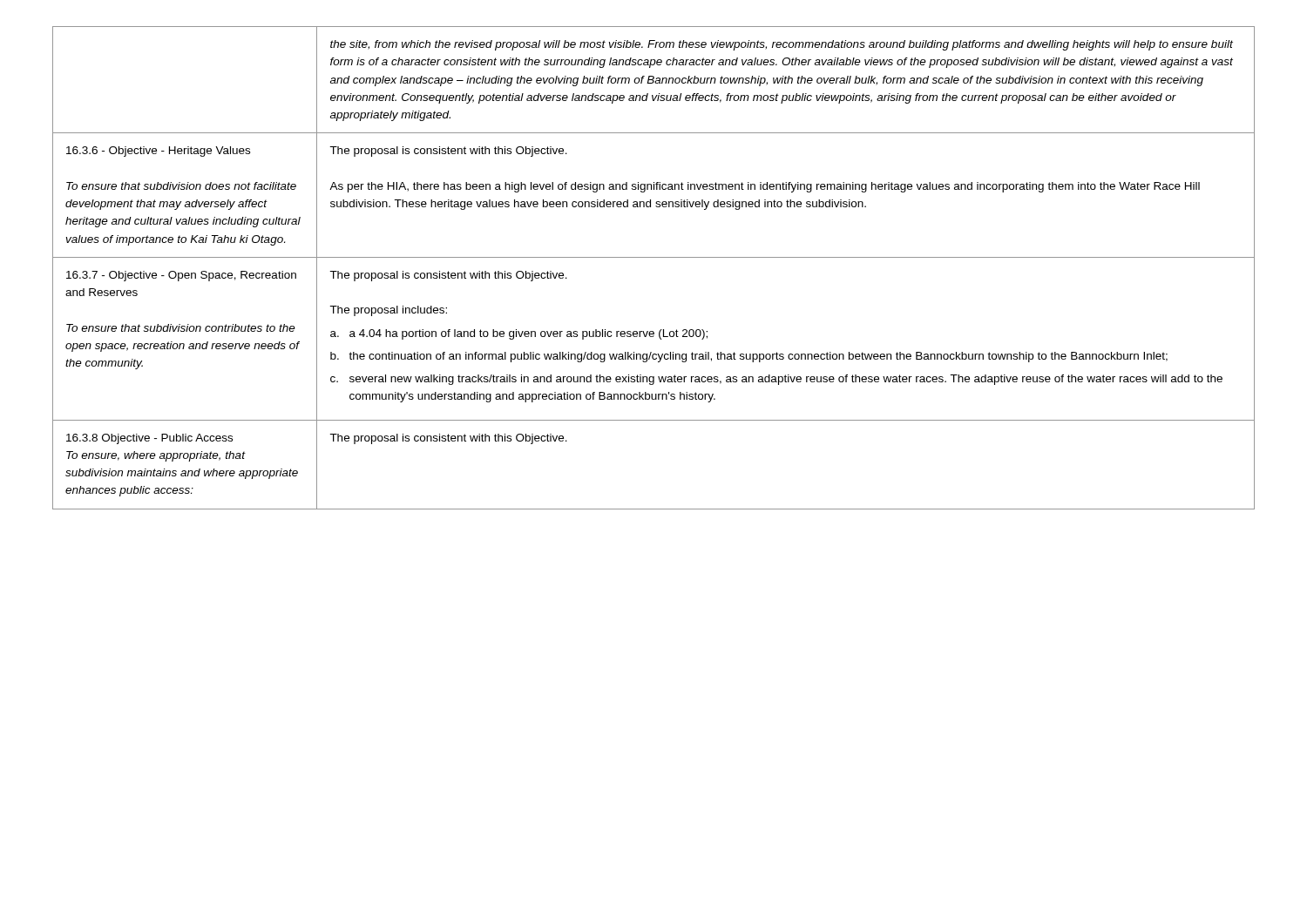Locate the table with the text "The proposal is consistent with"
The image size is (1307, 924).
tap(654, 268)
